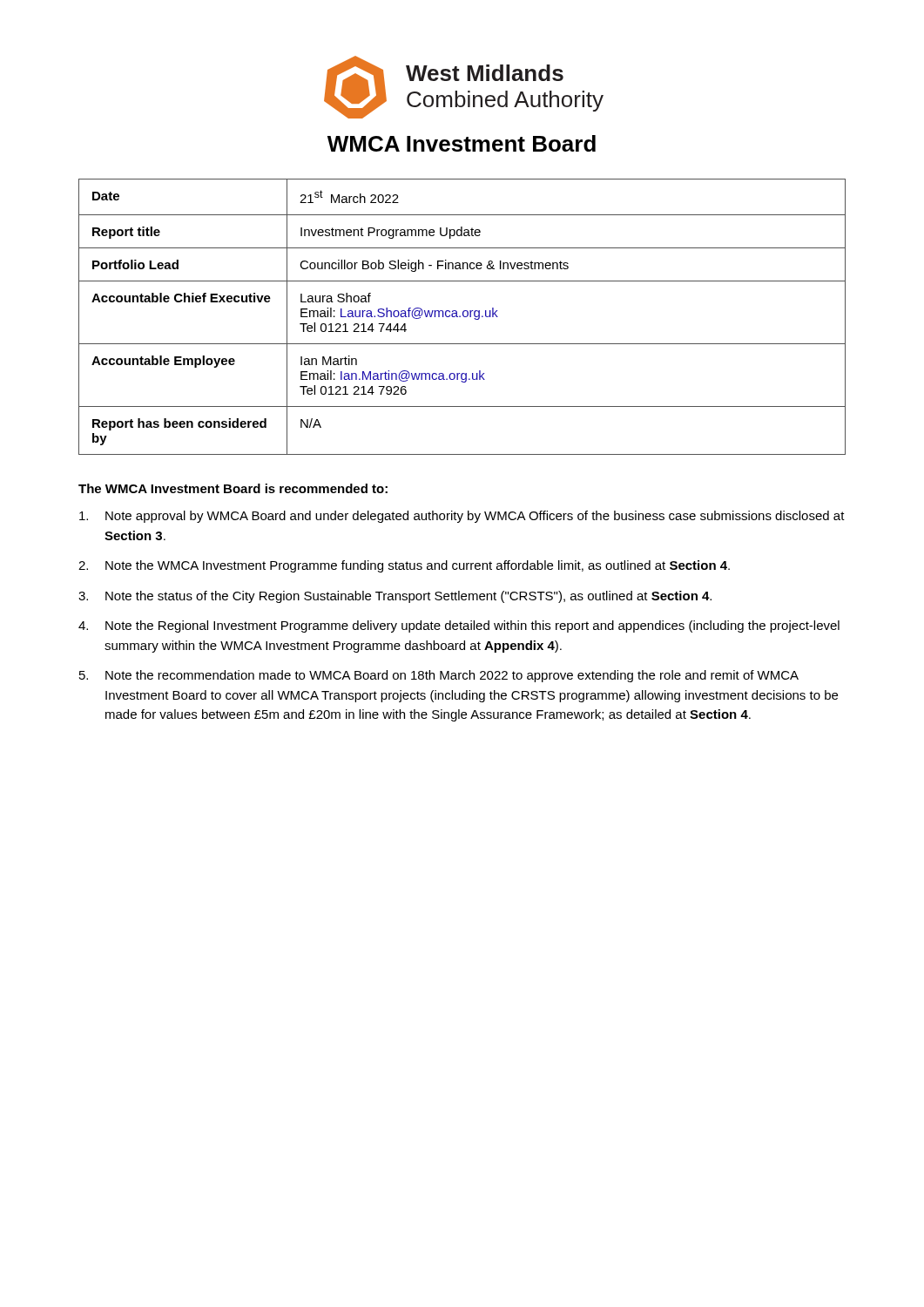Navigate to the block starting "2. Note the WMCA Investment Programme funding status"
The image size is (924, 1307).
[x=462, y=566]
